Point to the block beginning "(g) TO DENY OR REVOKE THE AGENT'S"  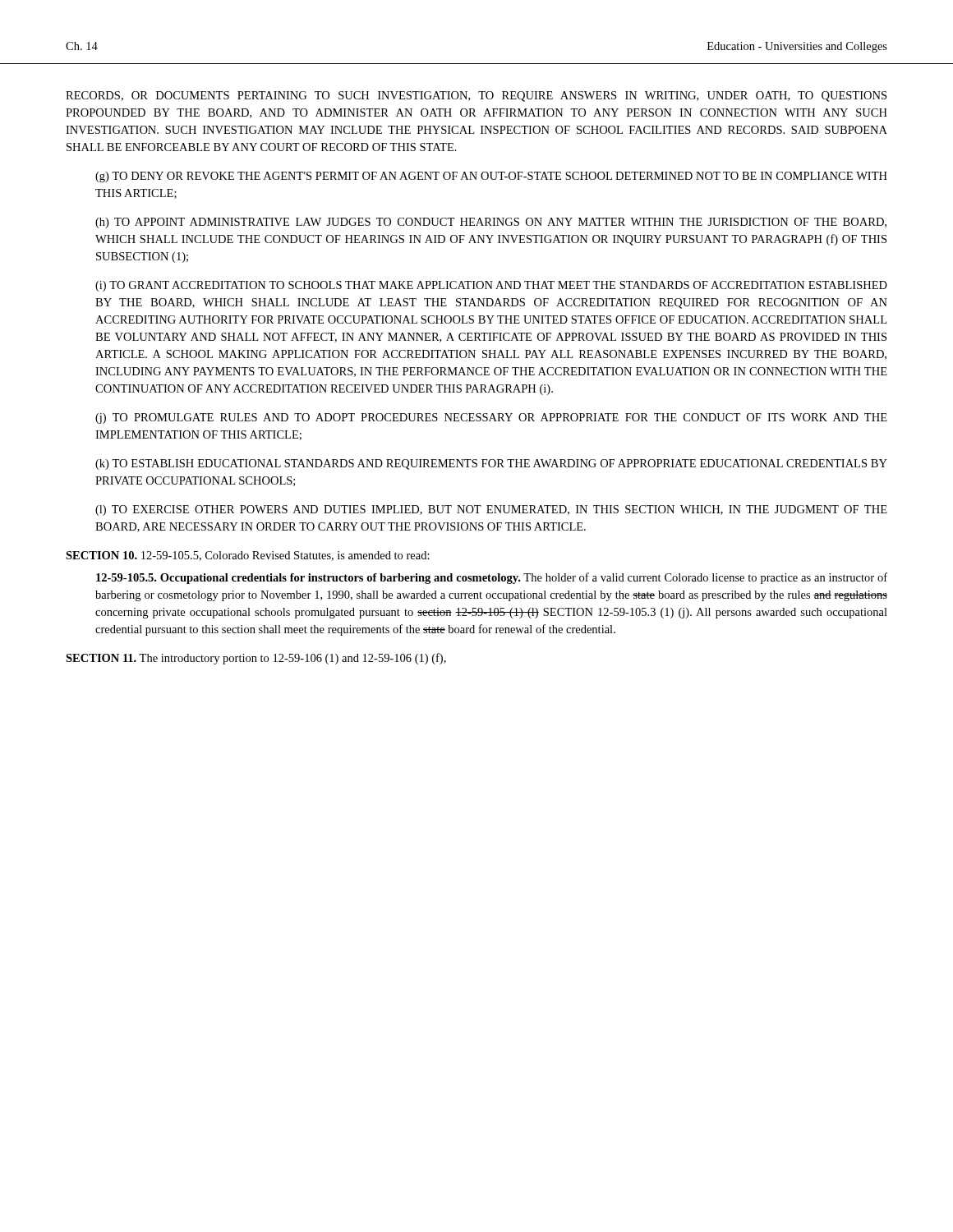pos(491,185)
